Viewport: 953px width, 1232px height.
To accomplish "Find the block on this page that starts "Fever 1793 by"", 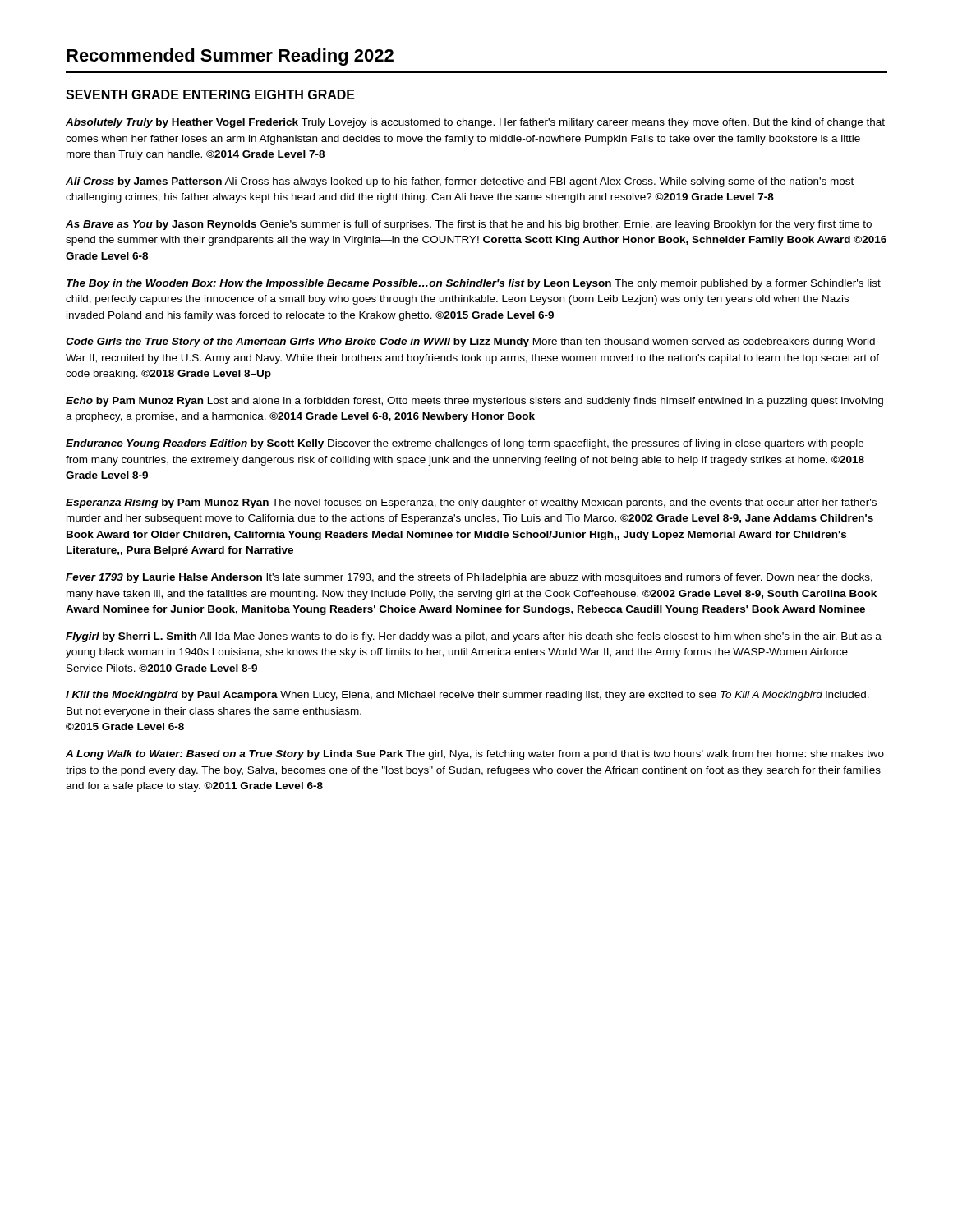I will [471, 593].
